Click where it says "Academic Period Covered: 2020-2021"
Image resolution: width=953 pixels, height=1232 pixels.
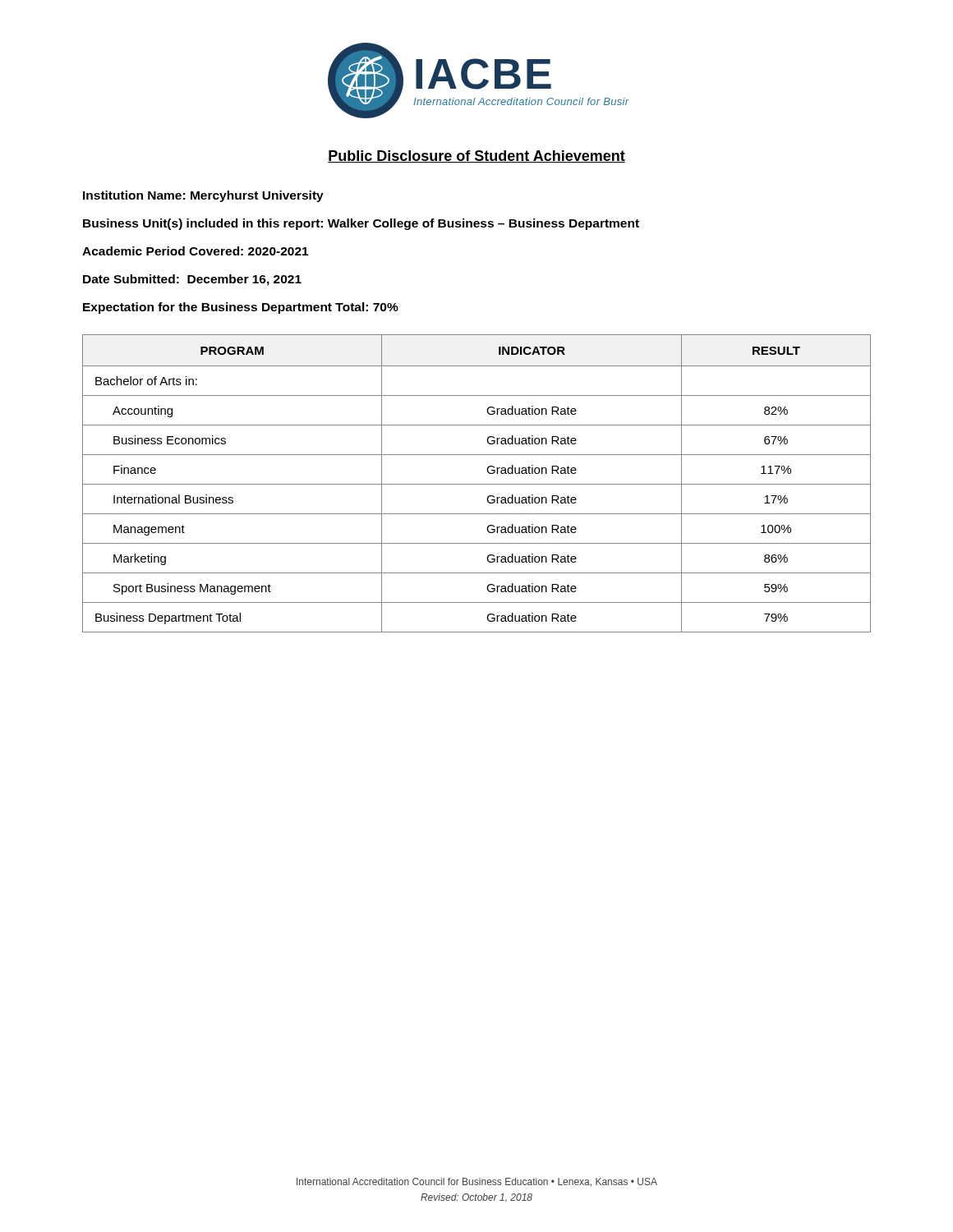[x=195, y=251]
